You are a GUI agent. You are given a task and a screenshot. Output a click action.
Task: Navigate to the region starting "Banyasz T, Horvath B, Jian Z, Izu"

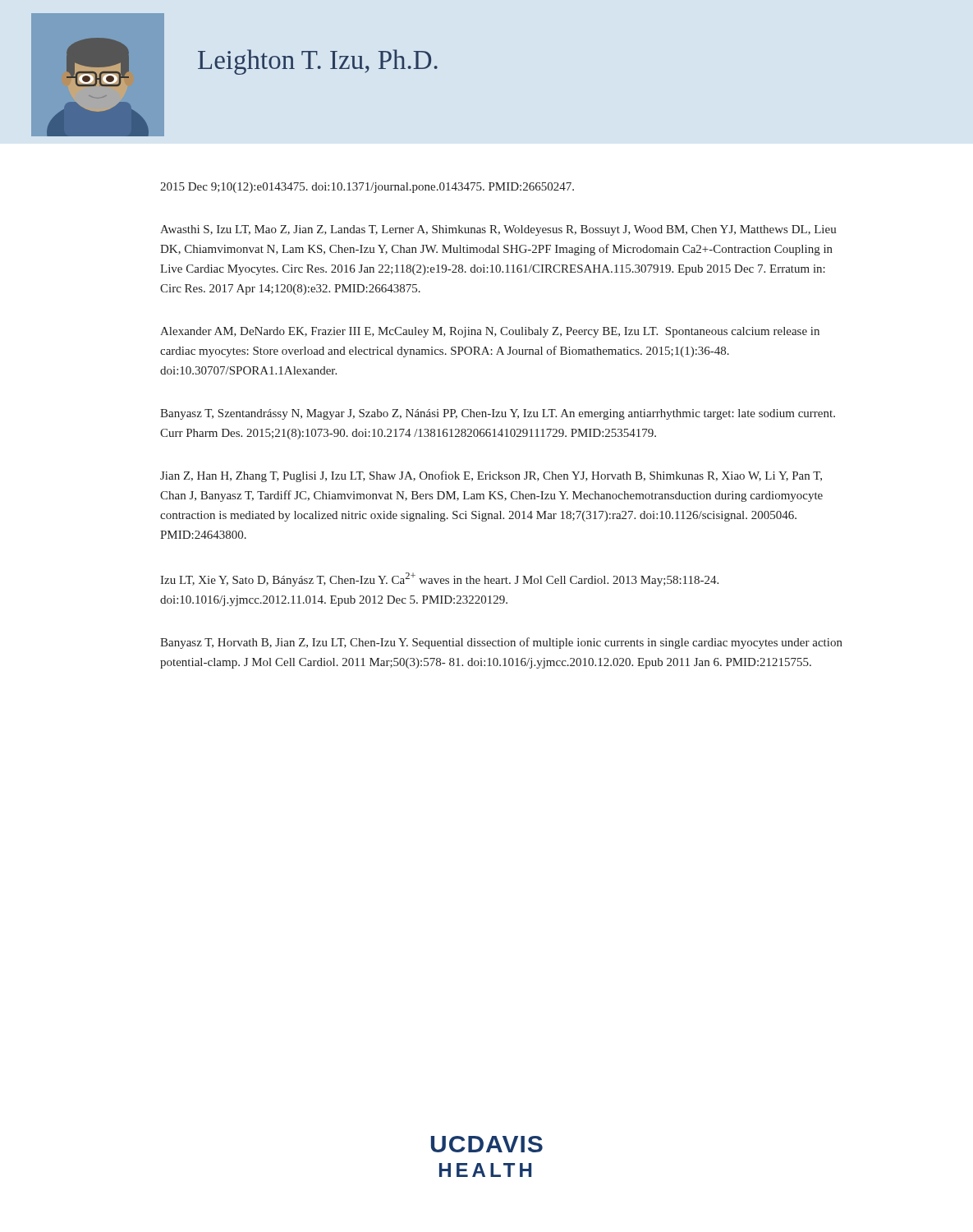[501, 652]
